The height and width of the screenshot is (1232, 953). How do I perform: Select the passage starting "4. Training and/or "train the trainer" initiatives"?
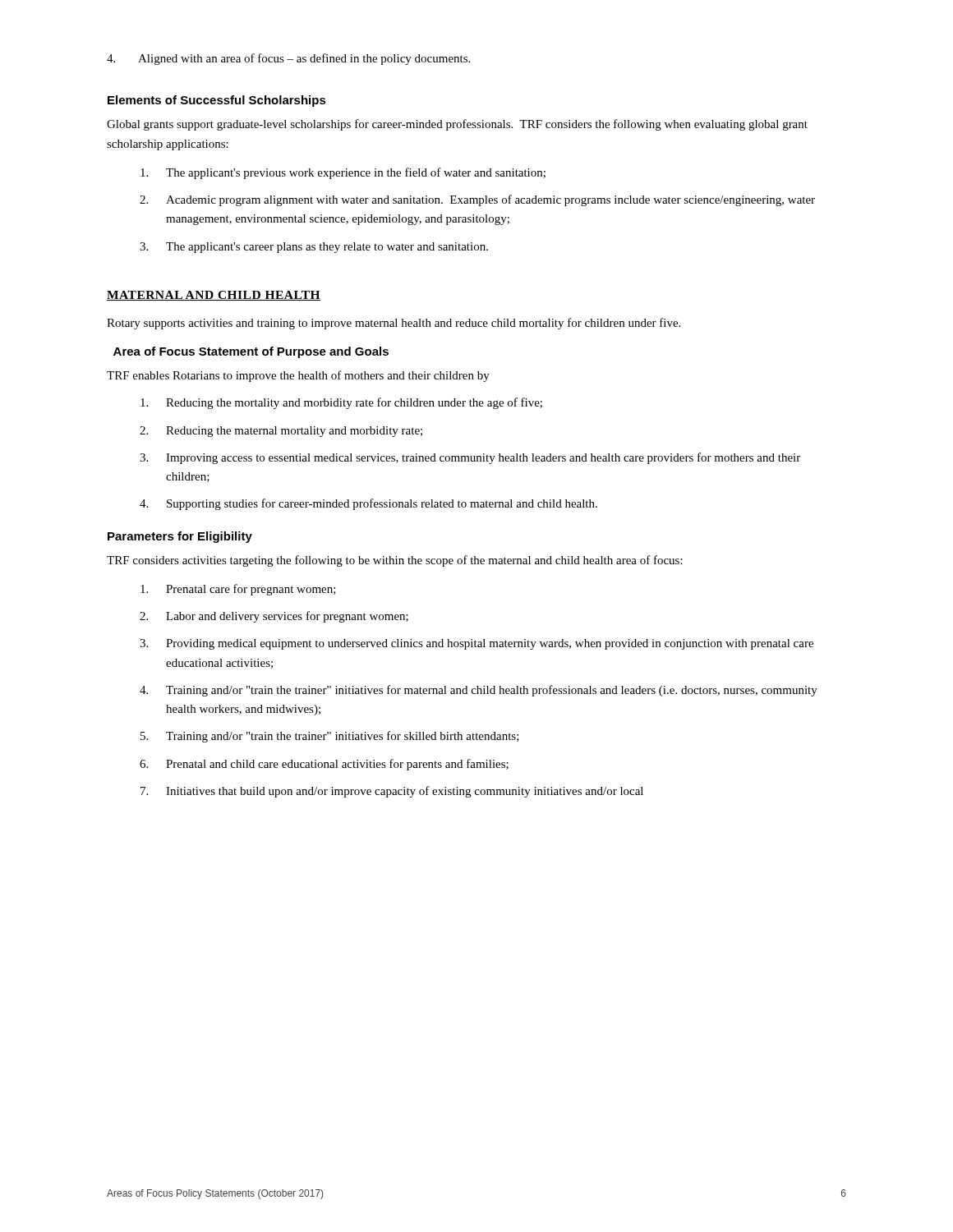pos(493,700)
